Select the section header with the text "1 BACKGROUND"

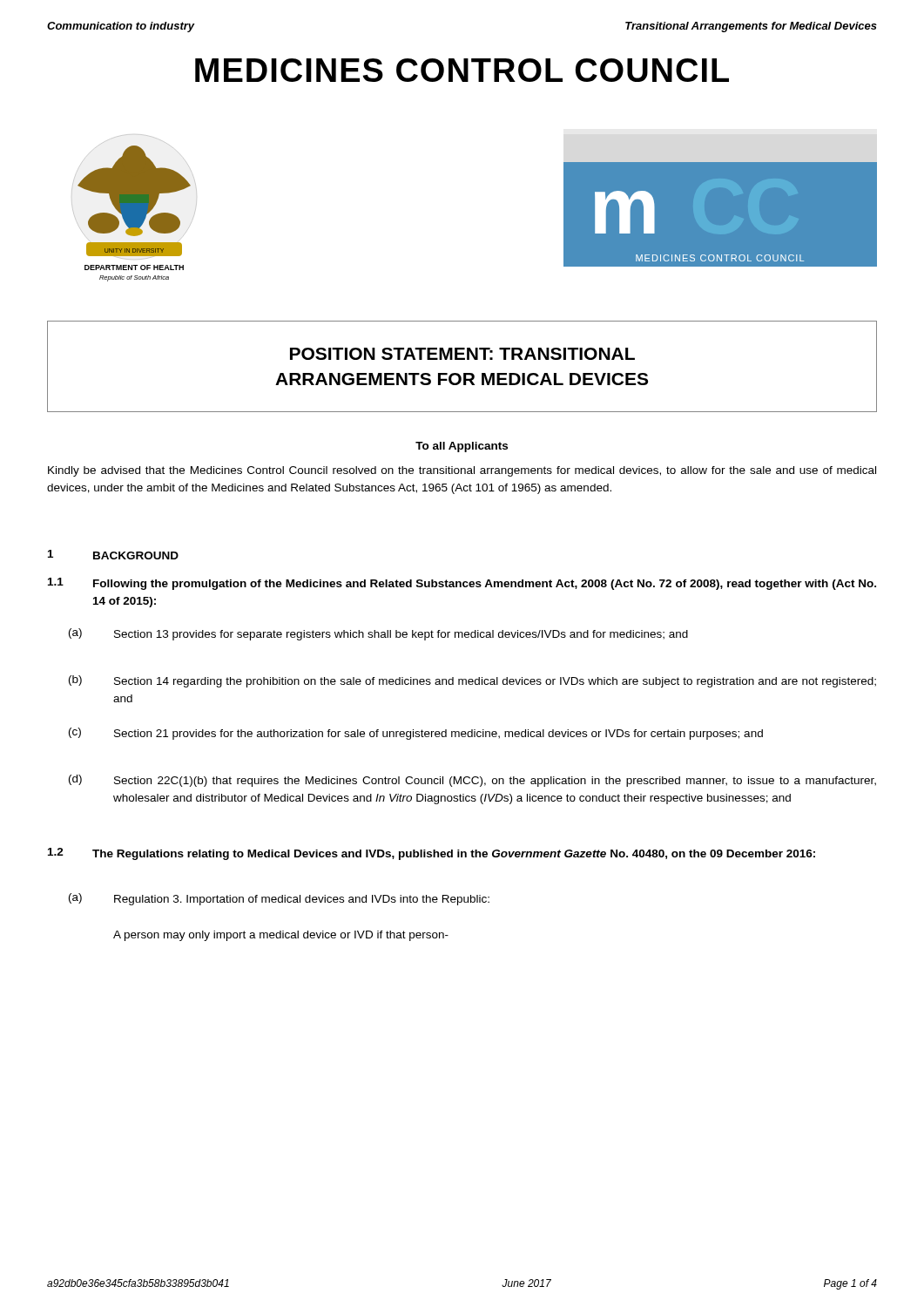113,555
